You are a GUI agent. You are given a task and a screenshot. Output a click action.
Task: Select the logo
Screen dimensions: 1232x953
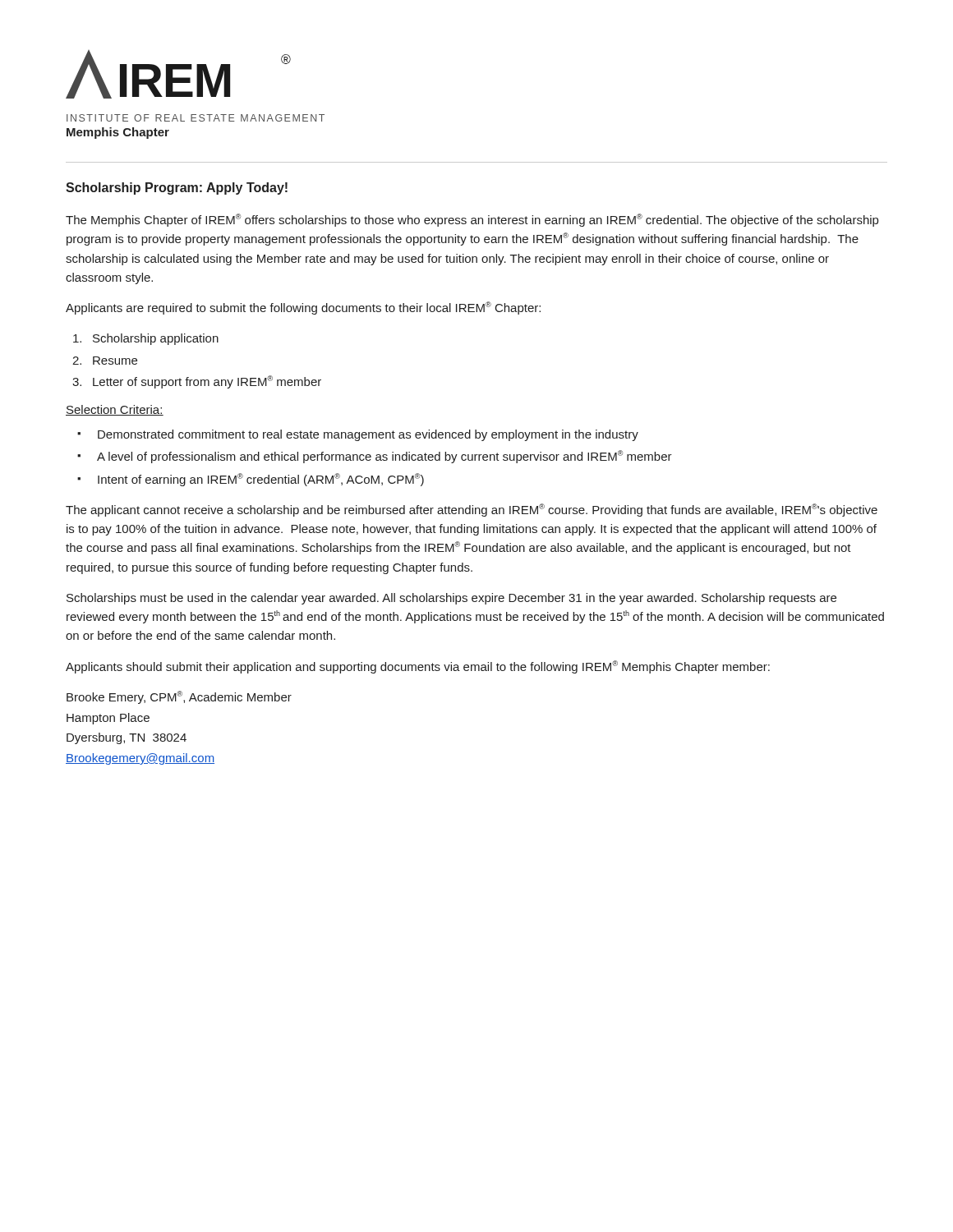(x=476, y=94)
